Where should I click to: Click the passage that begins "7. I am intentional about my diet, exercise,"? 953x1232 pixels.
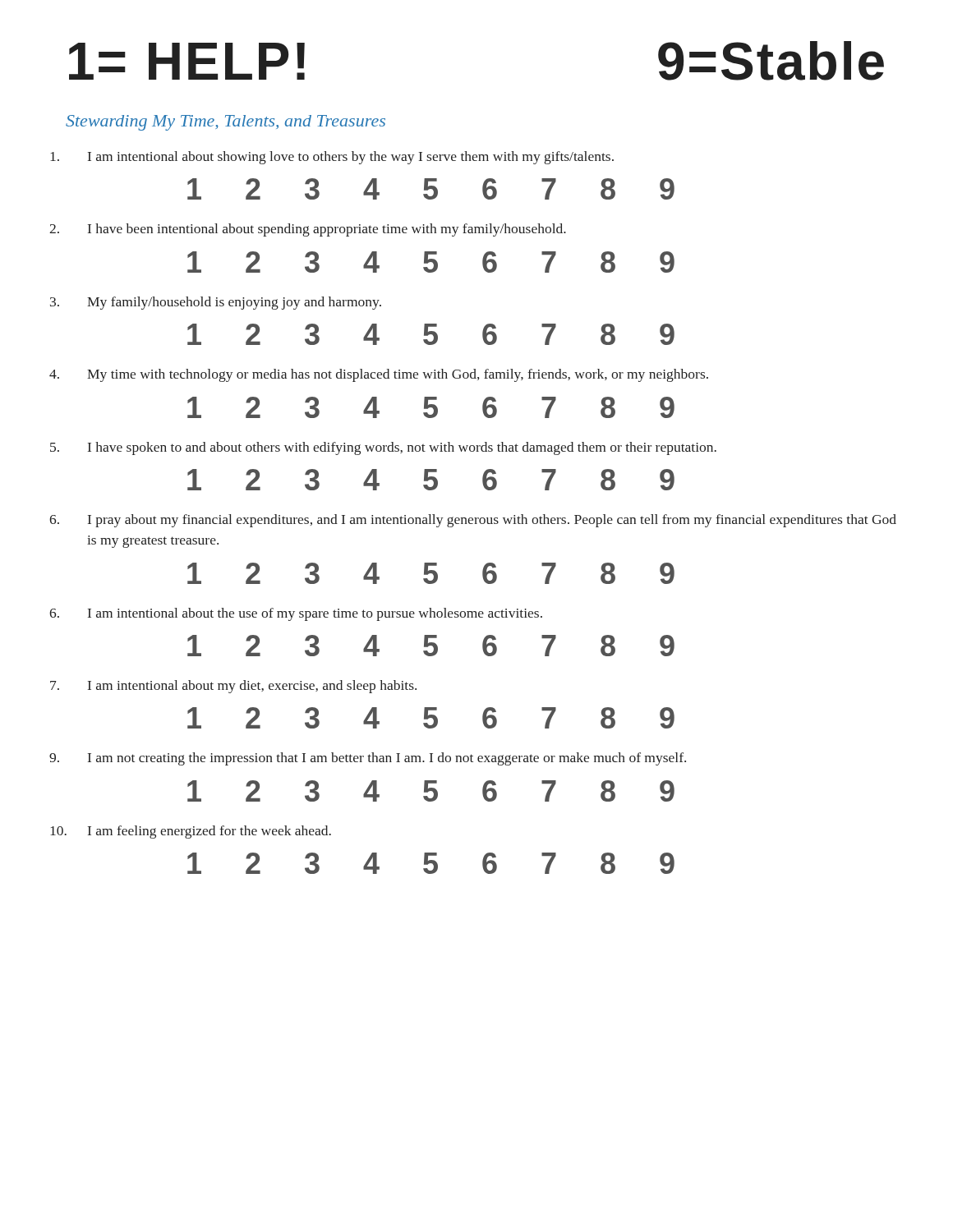[476, 706]
